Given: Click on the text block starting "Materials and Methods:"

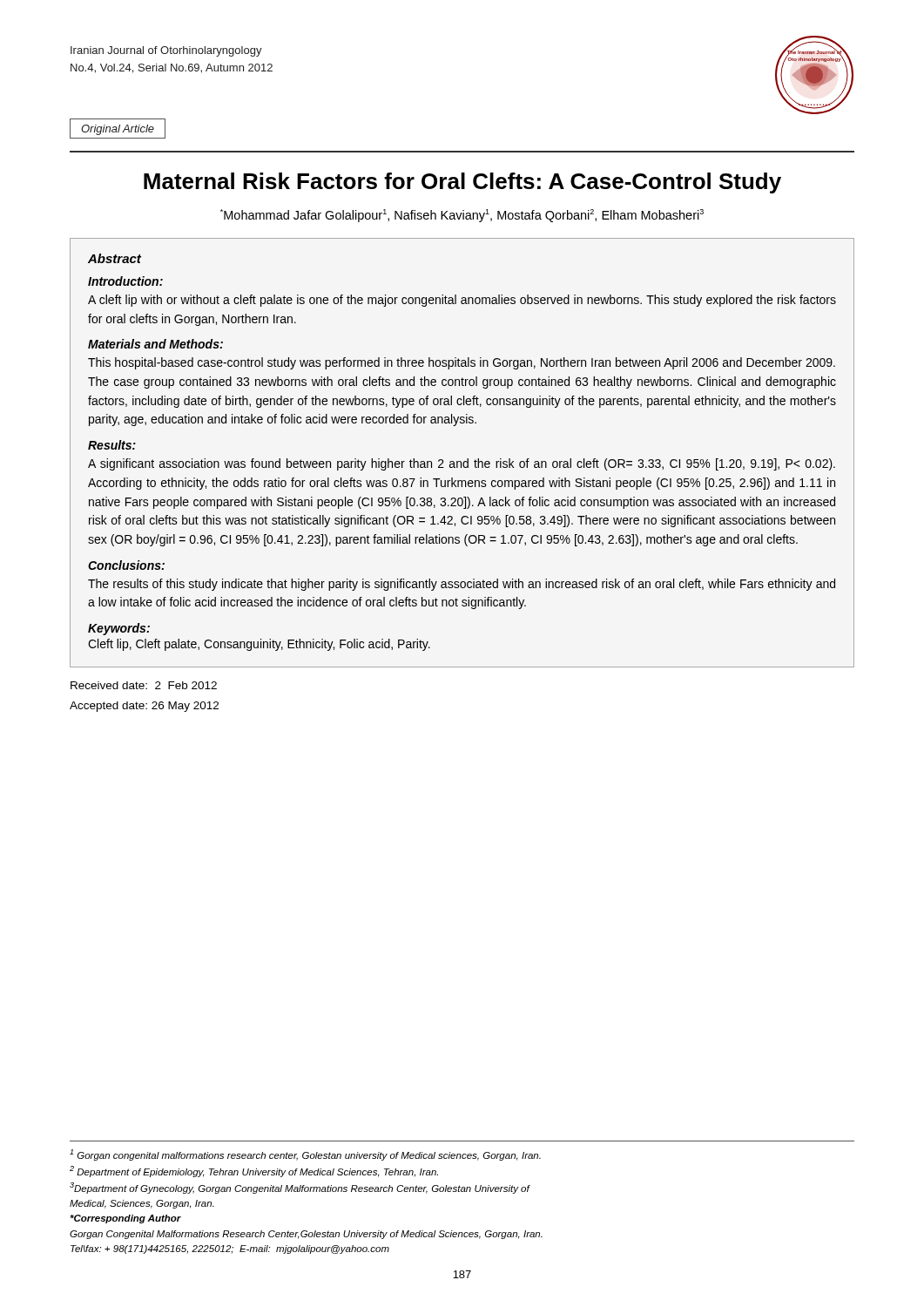Looking at the screenshot, I should click(x=156, y=345).
